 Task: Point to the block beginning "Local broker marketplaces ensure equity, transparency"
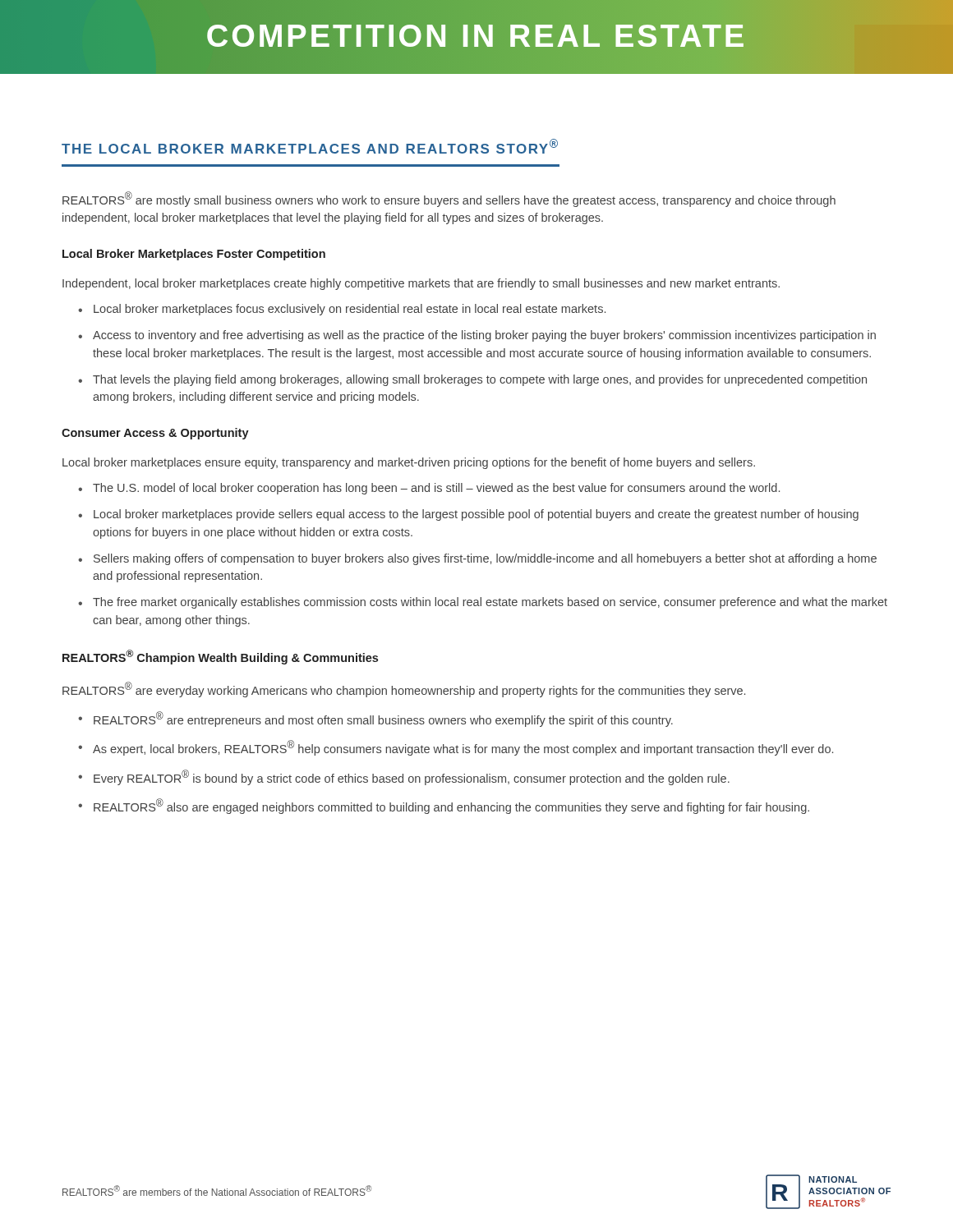(x=476, y=463)
